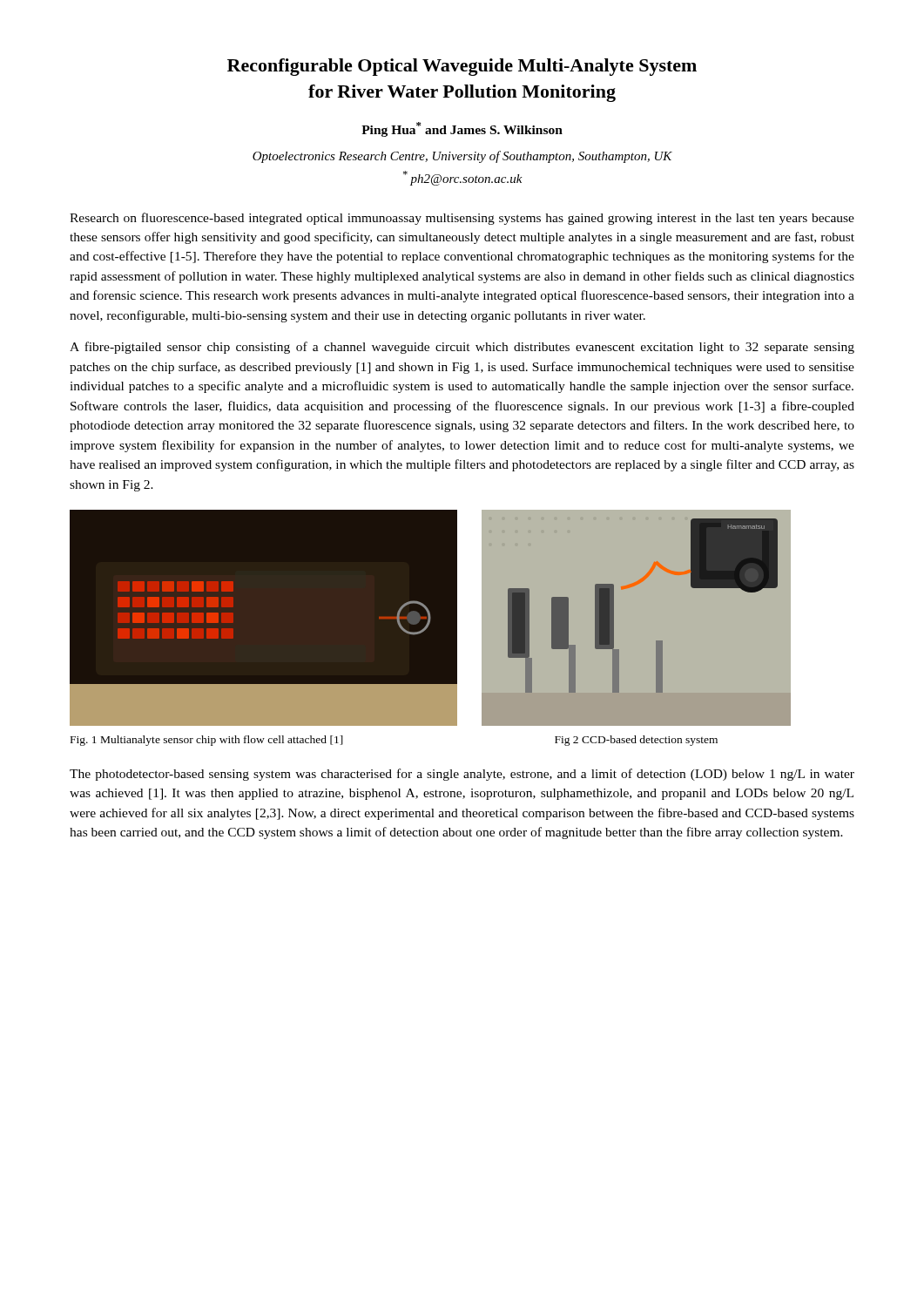Click on the caption with the text "Fig. 1 Multianalyte"
Screen dimensions: 1307x924
206,739
